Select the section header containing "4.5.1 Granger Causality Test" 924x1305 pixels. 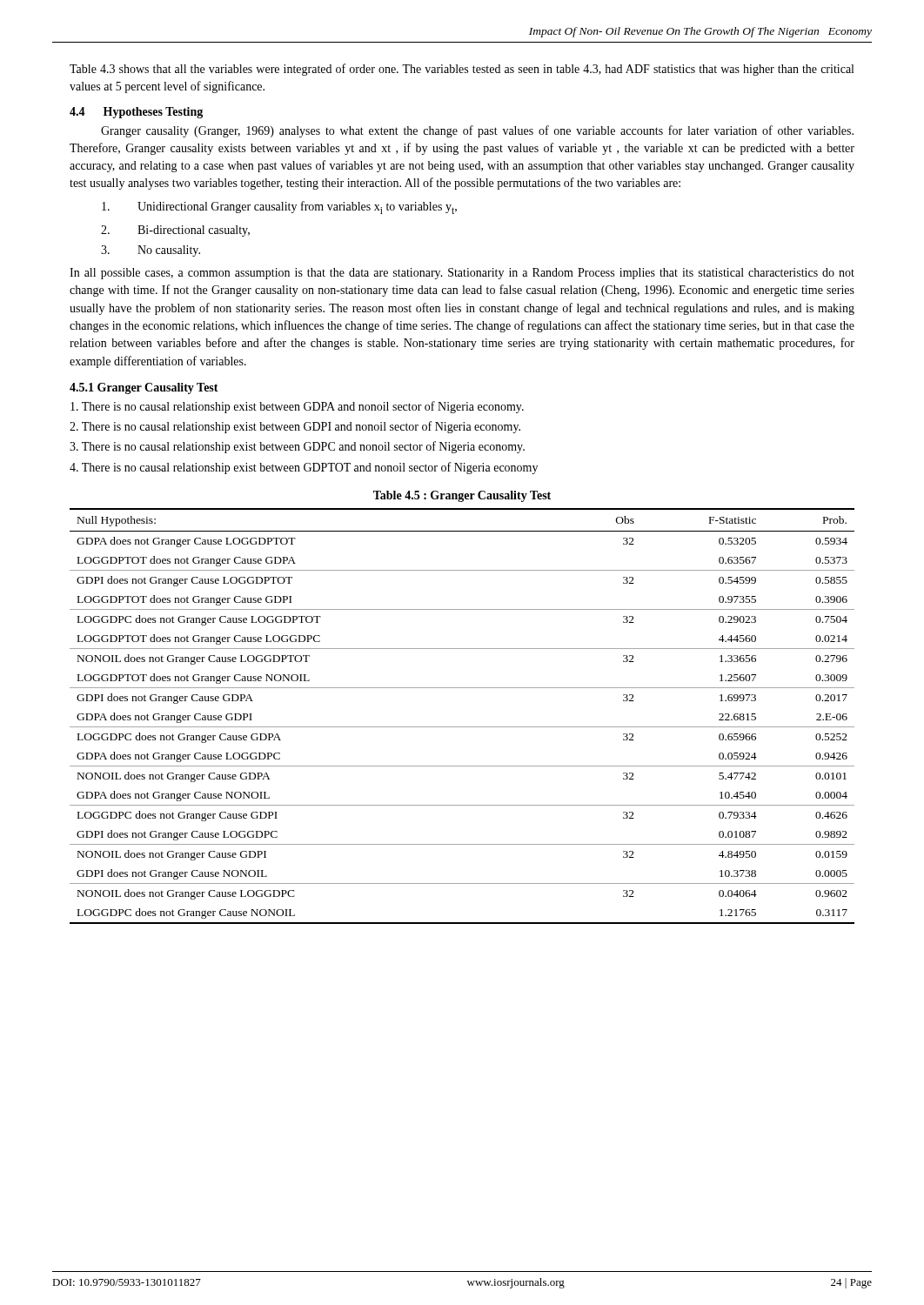point(144,387)
